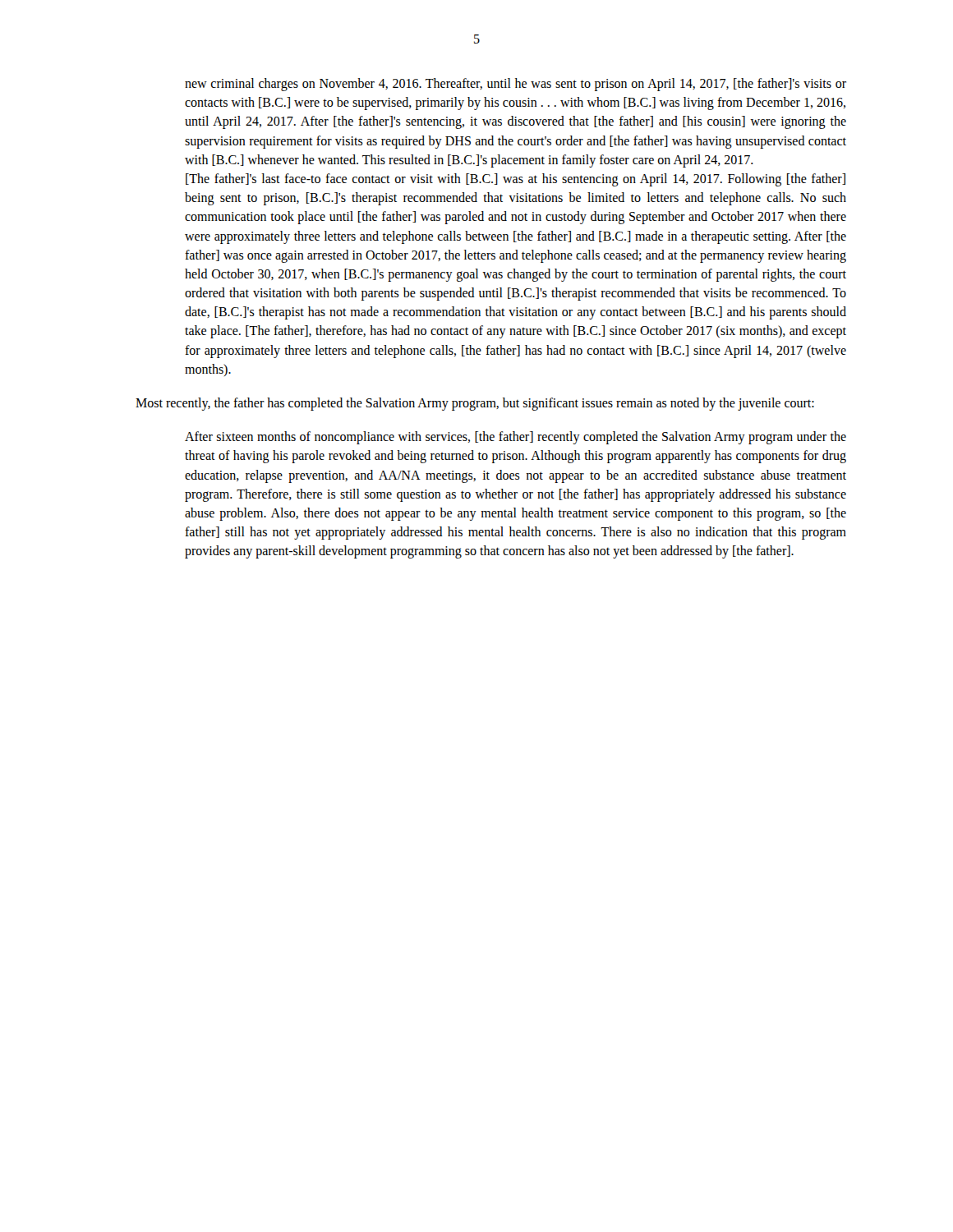Select the passage starting "new criminal charges on"
Viewport: 953px width, 1232px height.
point(516,226)
